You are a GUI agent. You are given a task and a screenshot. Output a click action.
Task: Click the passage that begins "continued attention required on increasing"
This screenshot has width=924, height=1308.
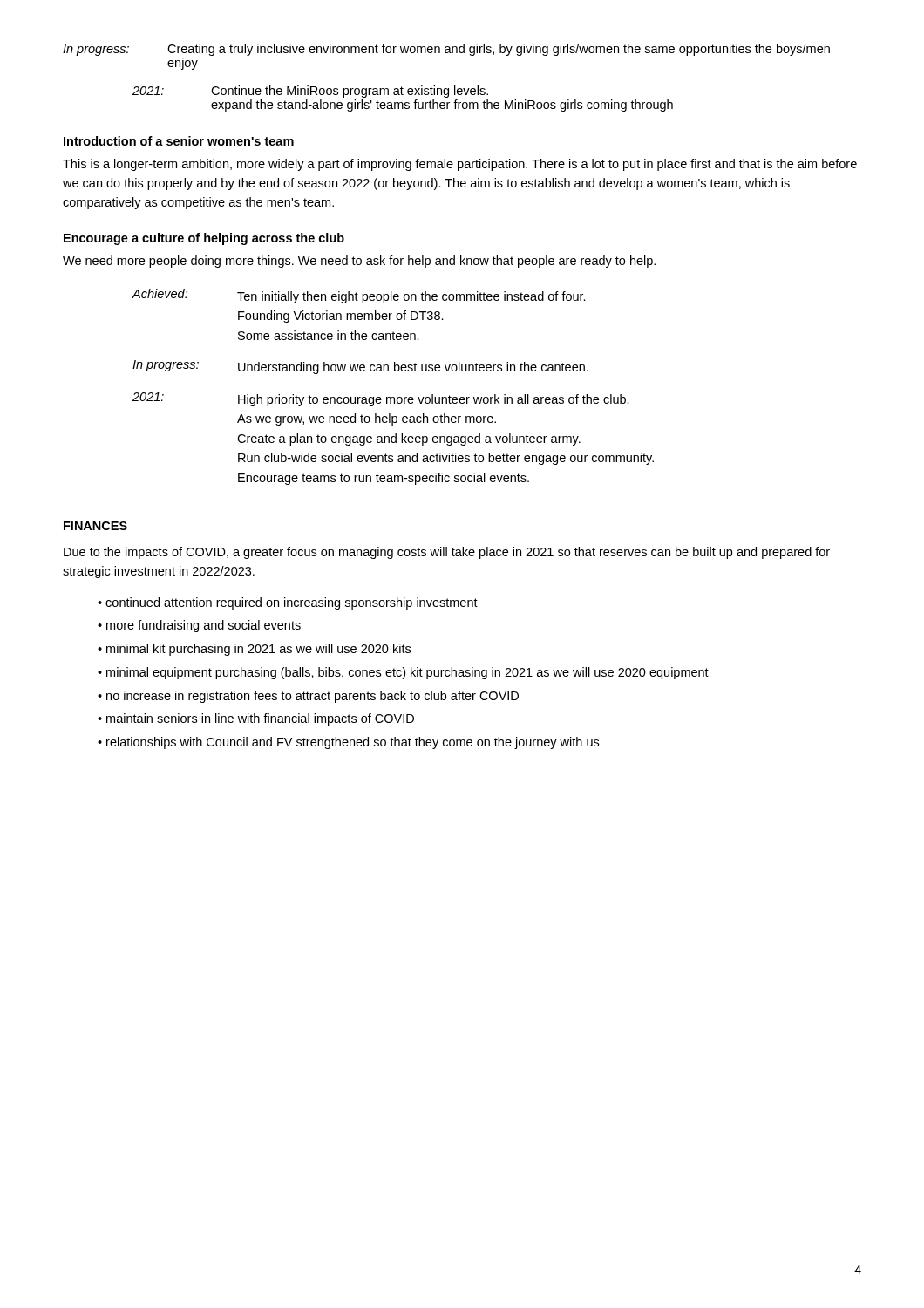pos(291,602)
